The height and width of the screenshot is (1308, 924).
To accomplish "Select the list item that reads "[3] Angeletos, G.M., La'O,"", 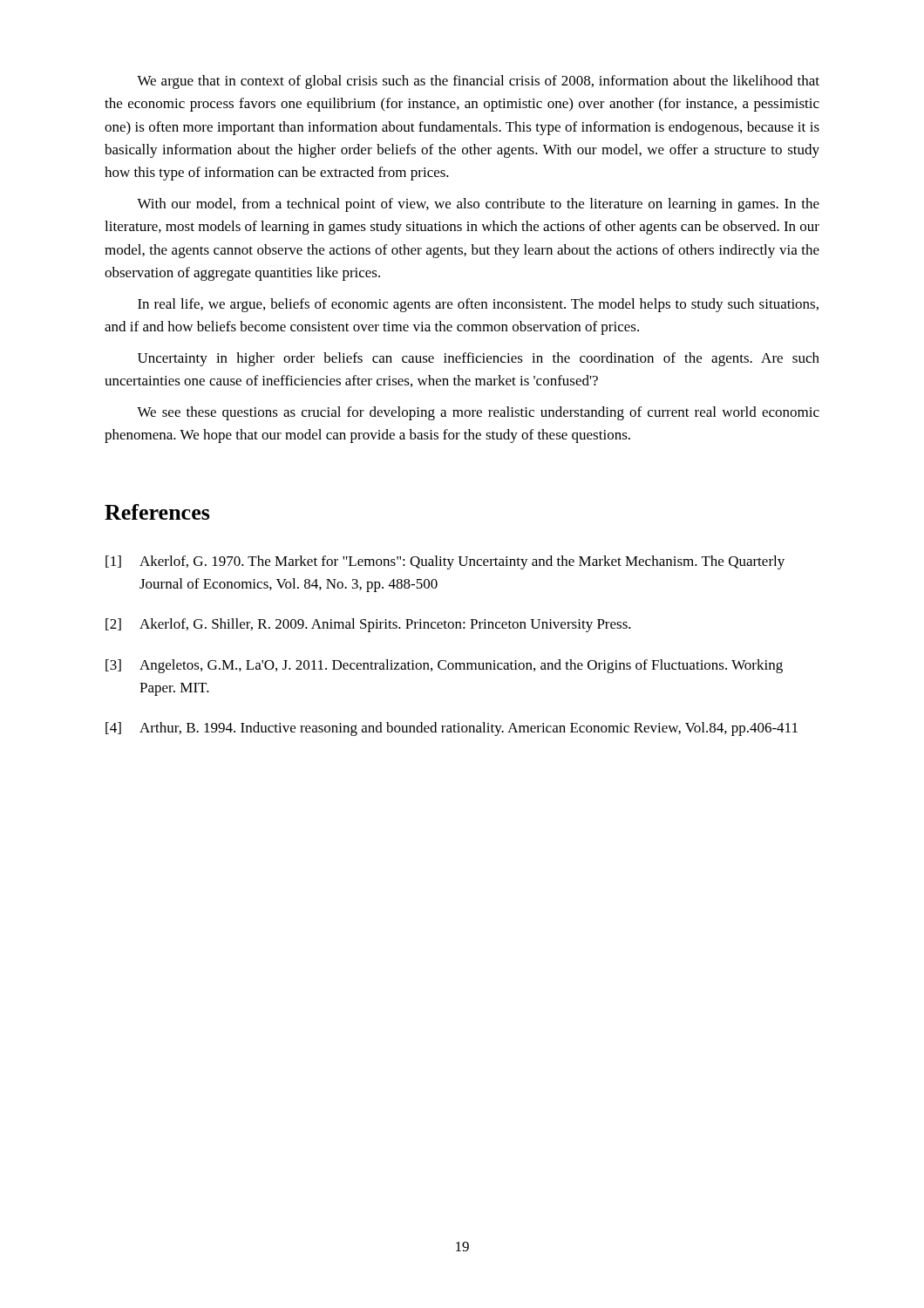I will pos(462,677).
